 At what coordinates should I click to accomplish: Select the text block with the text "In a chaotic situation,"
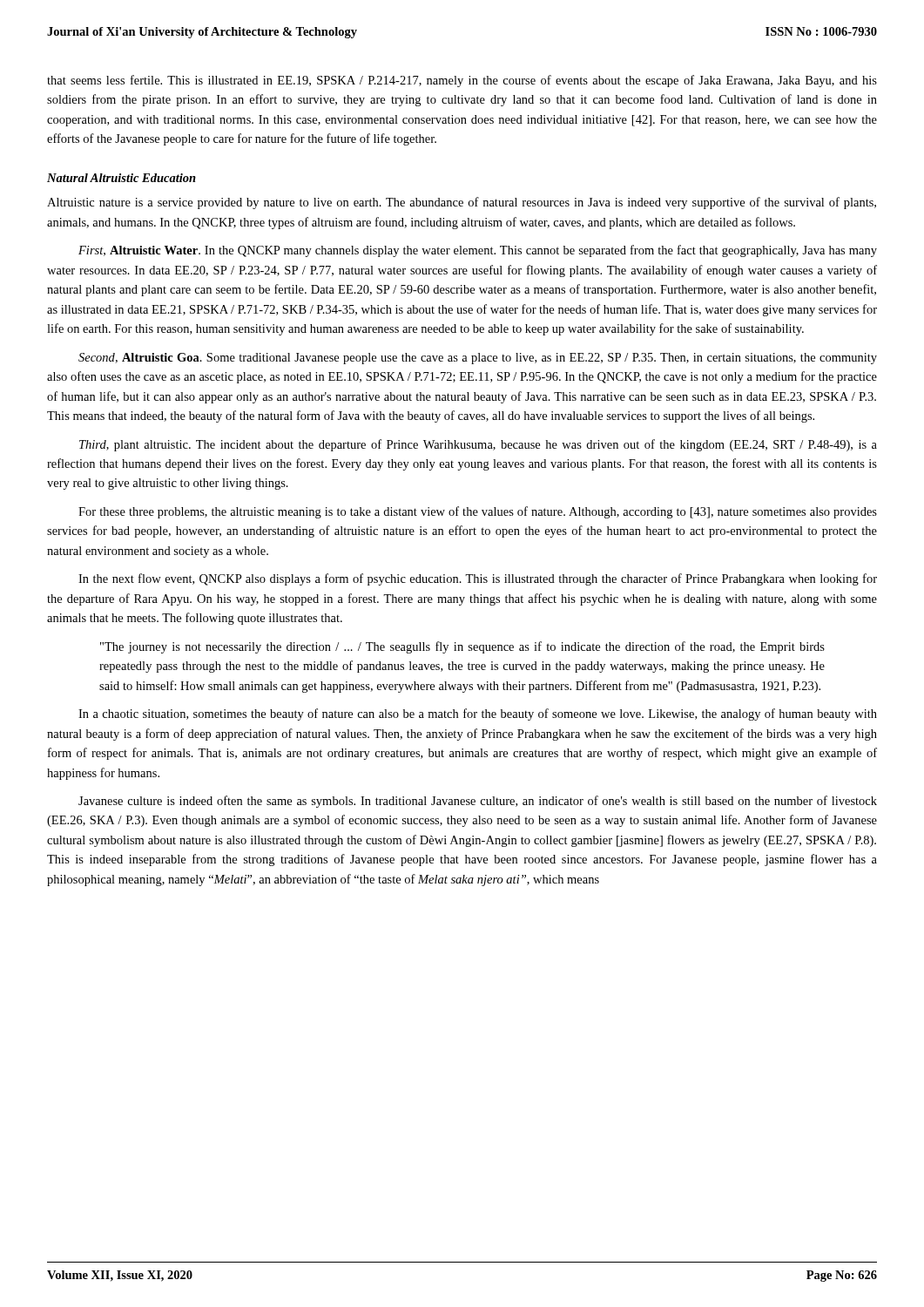tap(462, 743)
